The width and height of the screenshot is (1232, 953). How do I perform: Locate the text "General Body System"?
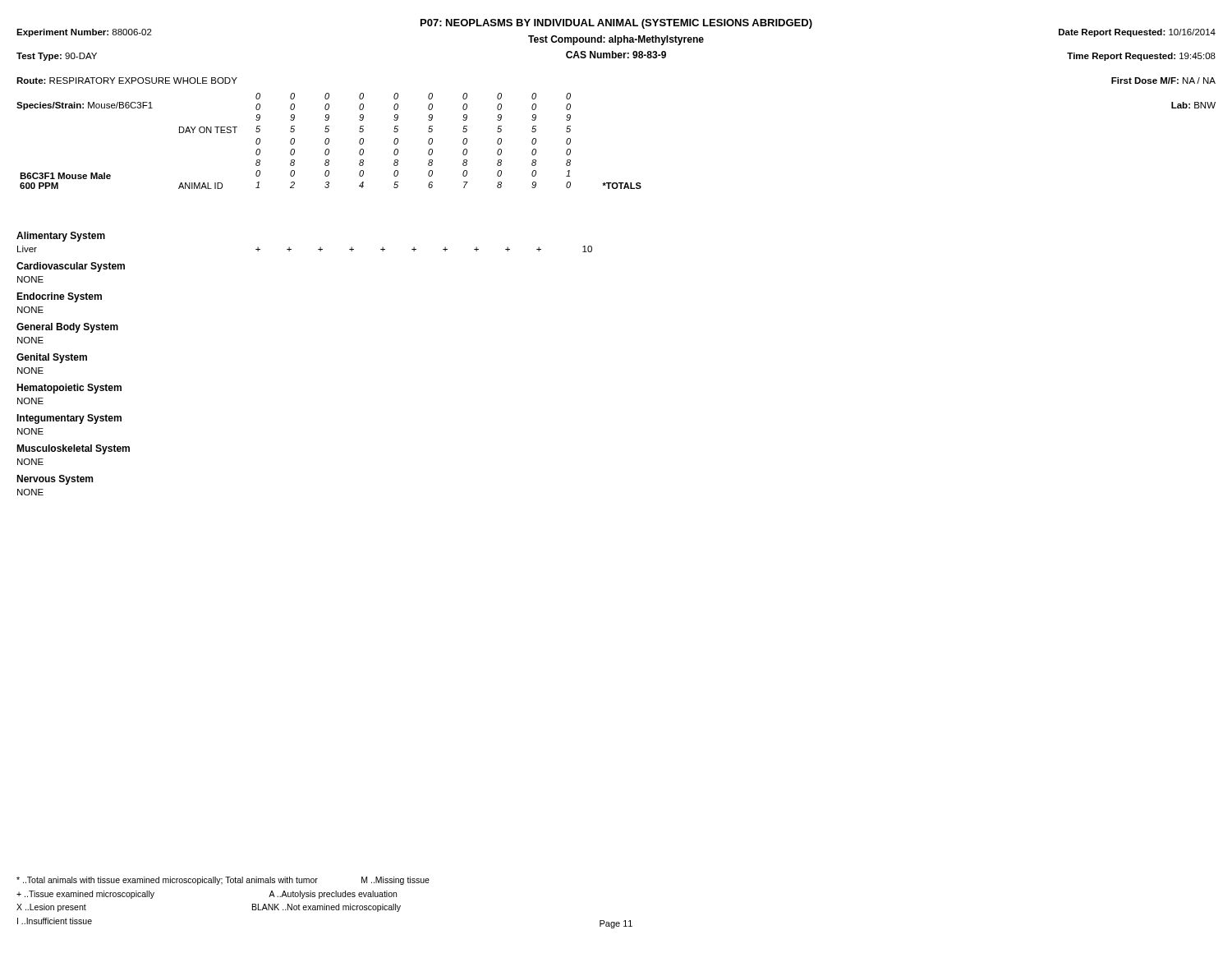[67, 327]
